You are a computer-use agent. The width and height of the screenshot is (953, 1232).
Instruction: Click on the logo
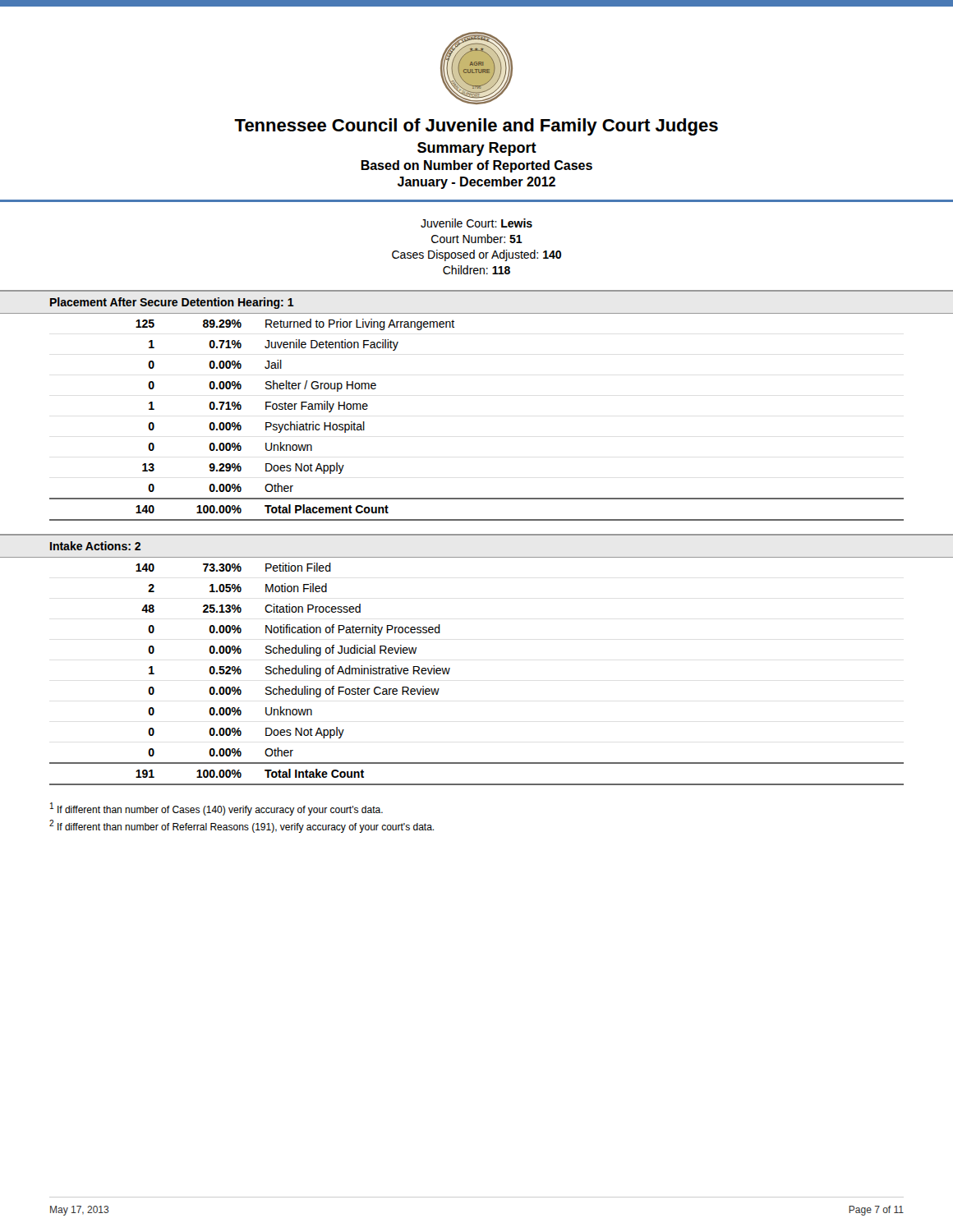tap(476, 68)
